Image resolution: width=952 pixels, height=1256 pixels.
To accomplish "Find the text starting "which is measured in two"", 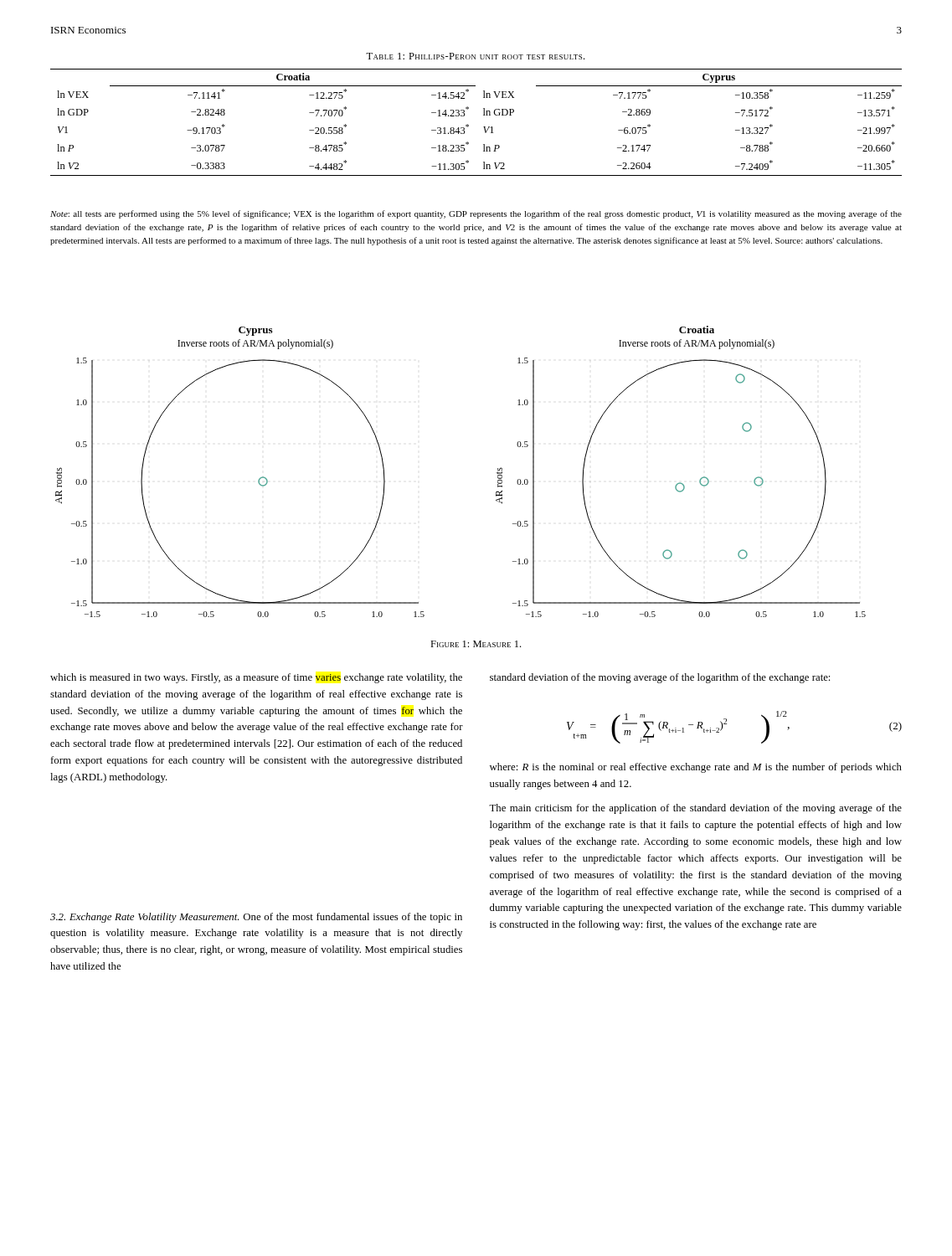I will [256, 678].
